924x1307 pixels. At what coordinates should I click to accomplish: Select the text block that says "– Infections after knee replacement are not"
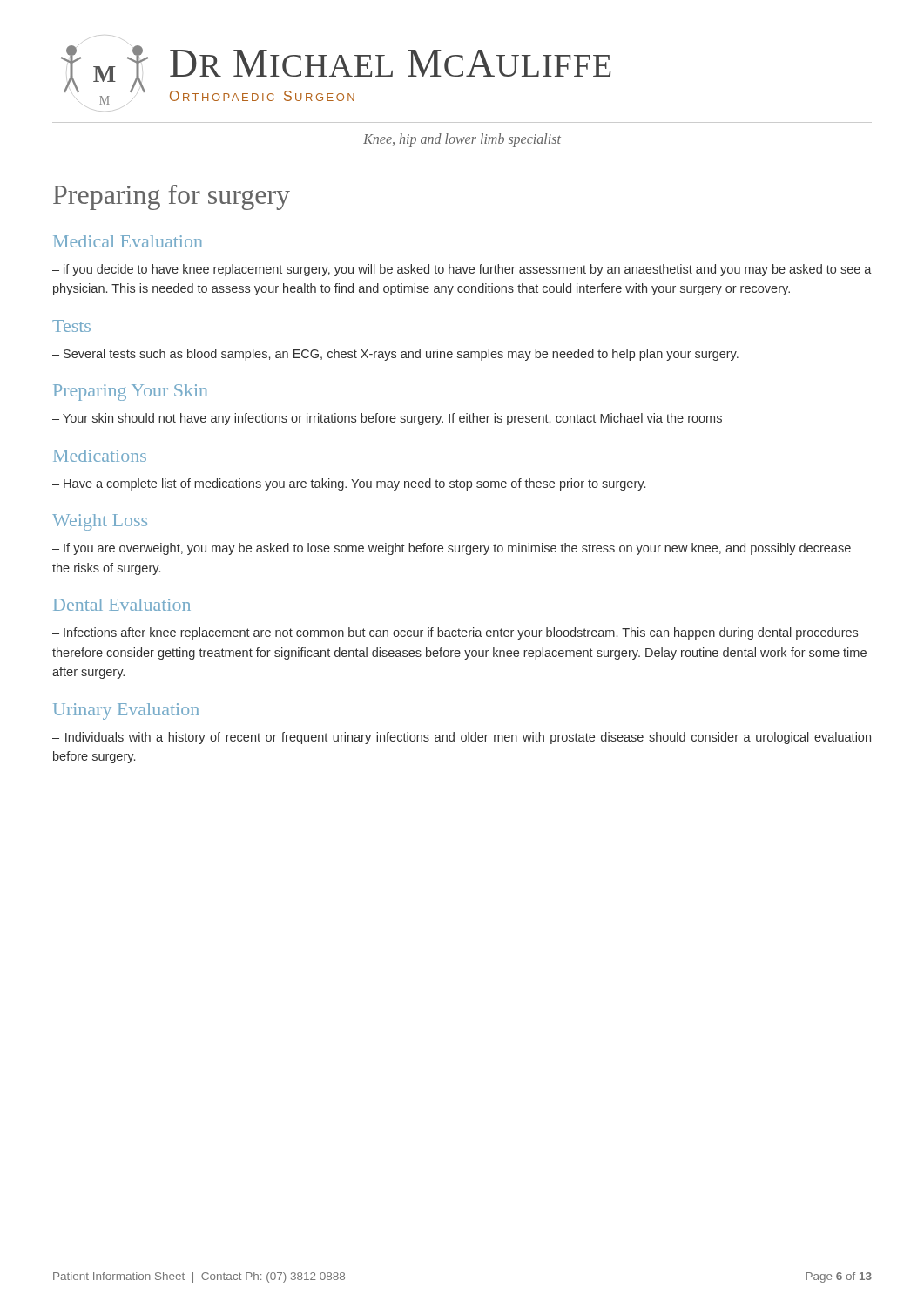460,652
